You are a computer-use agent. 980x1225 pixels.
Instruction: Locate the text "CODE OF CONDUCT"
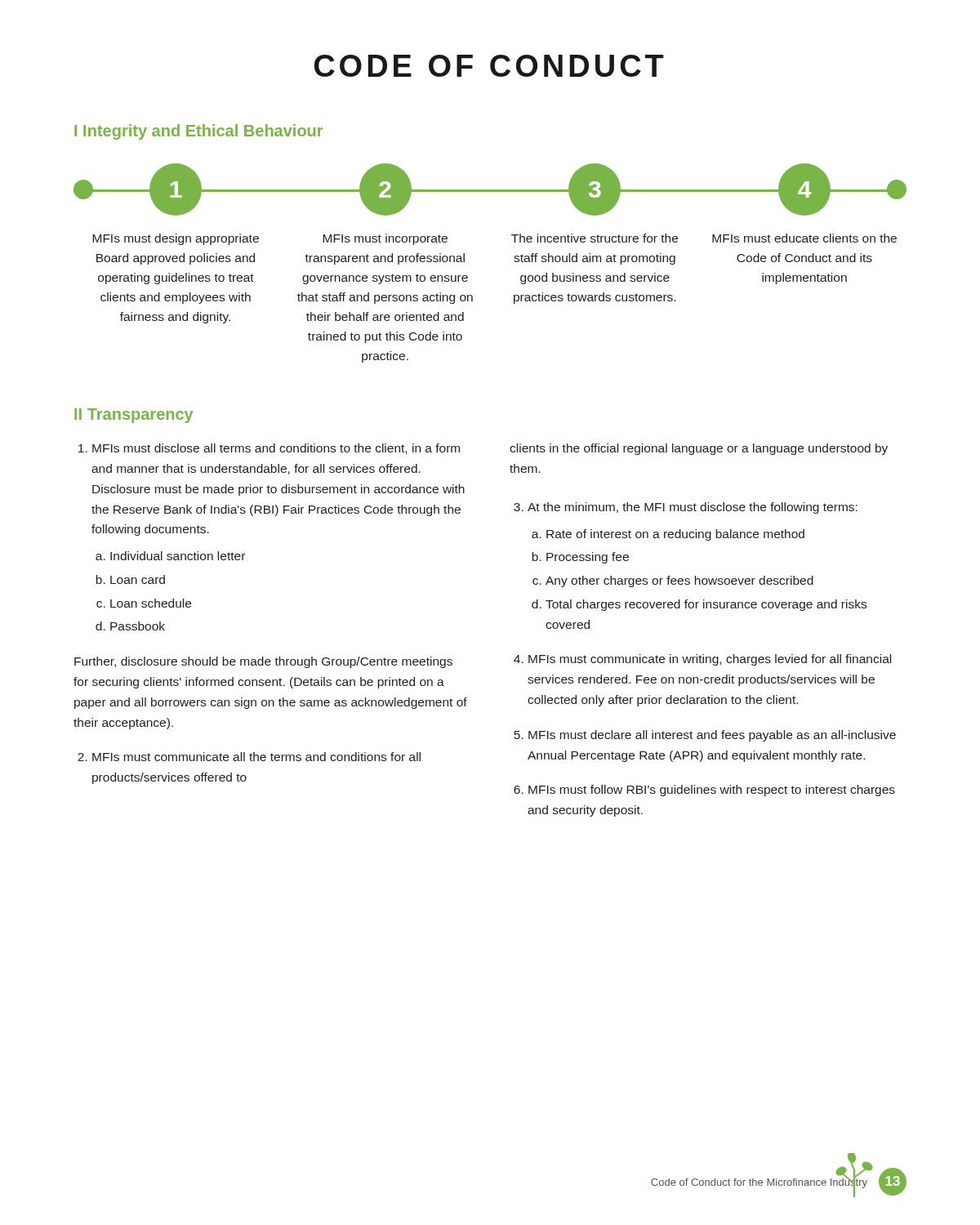point(490,66)
